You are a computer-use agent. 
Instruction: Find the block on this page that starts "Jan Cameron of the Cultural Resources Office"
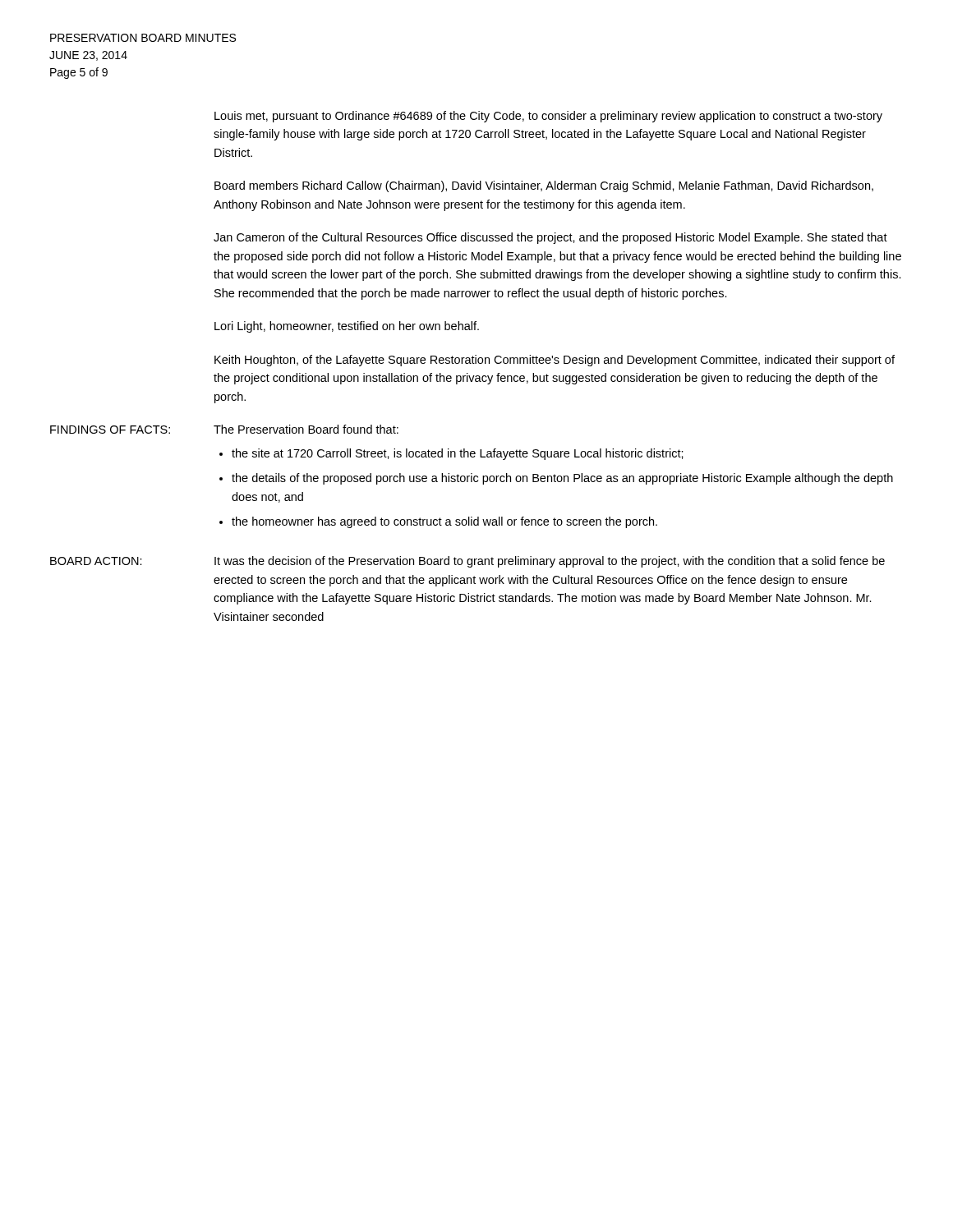point(559,266)
